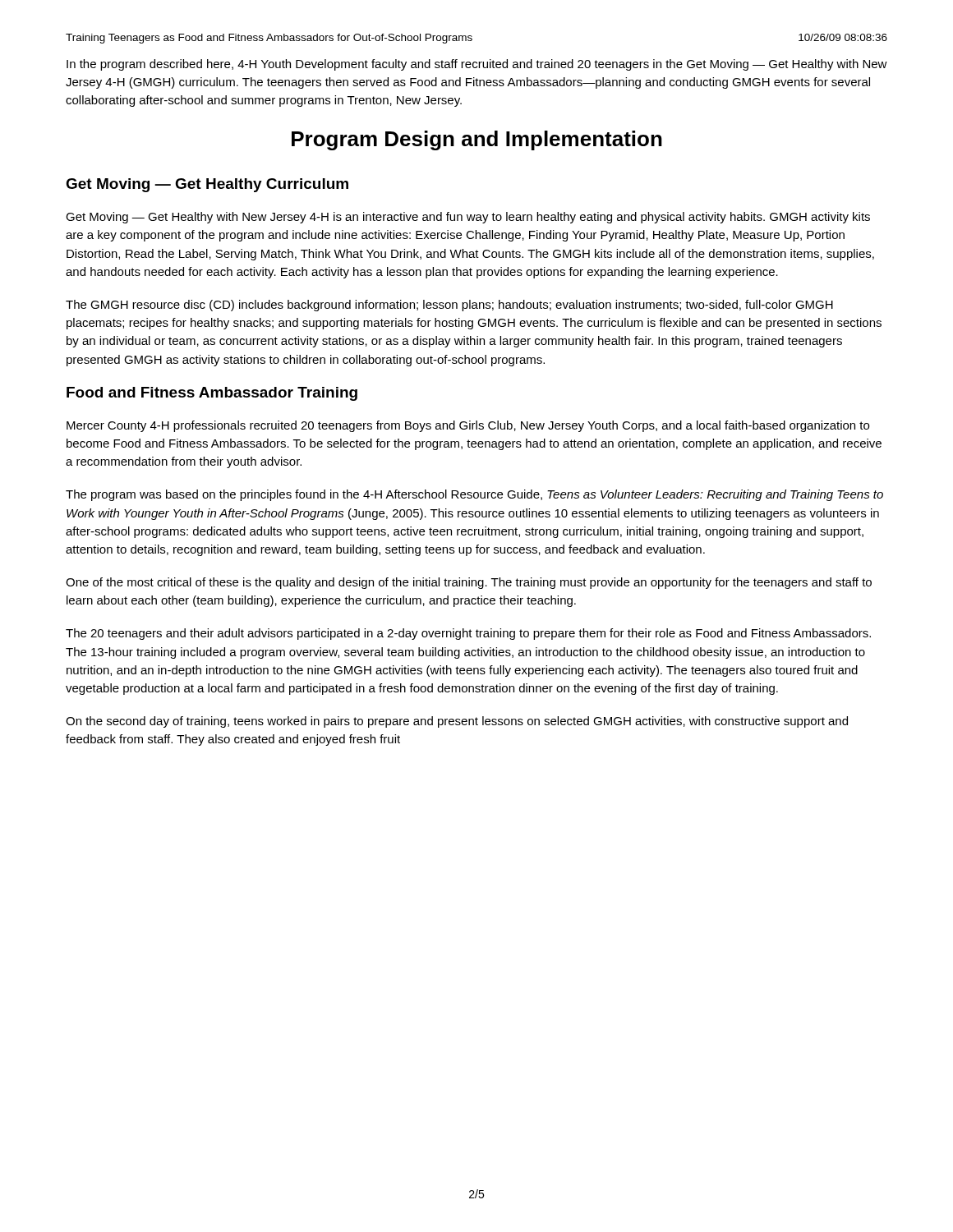Image resolution: width=953 pixels, height=1232 pixels.
Task: Point to the block beginning "On the second day of training, teens worked"
Action: point(457,730)
